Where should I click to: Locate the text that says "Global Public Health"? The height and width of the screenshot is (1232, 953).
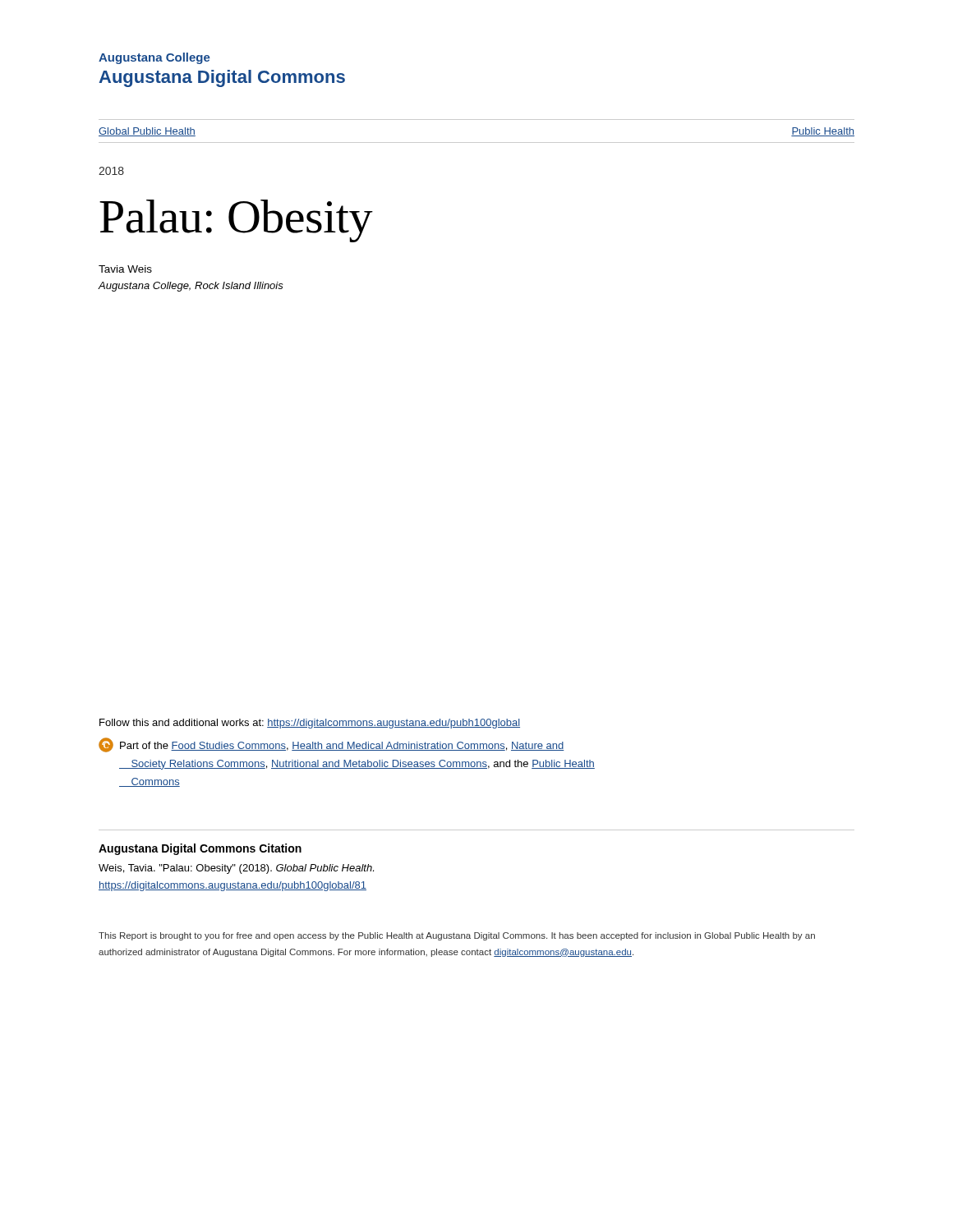(147, 131)
